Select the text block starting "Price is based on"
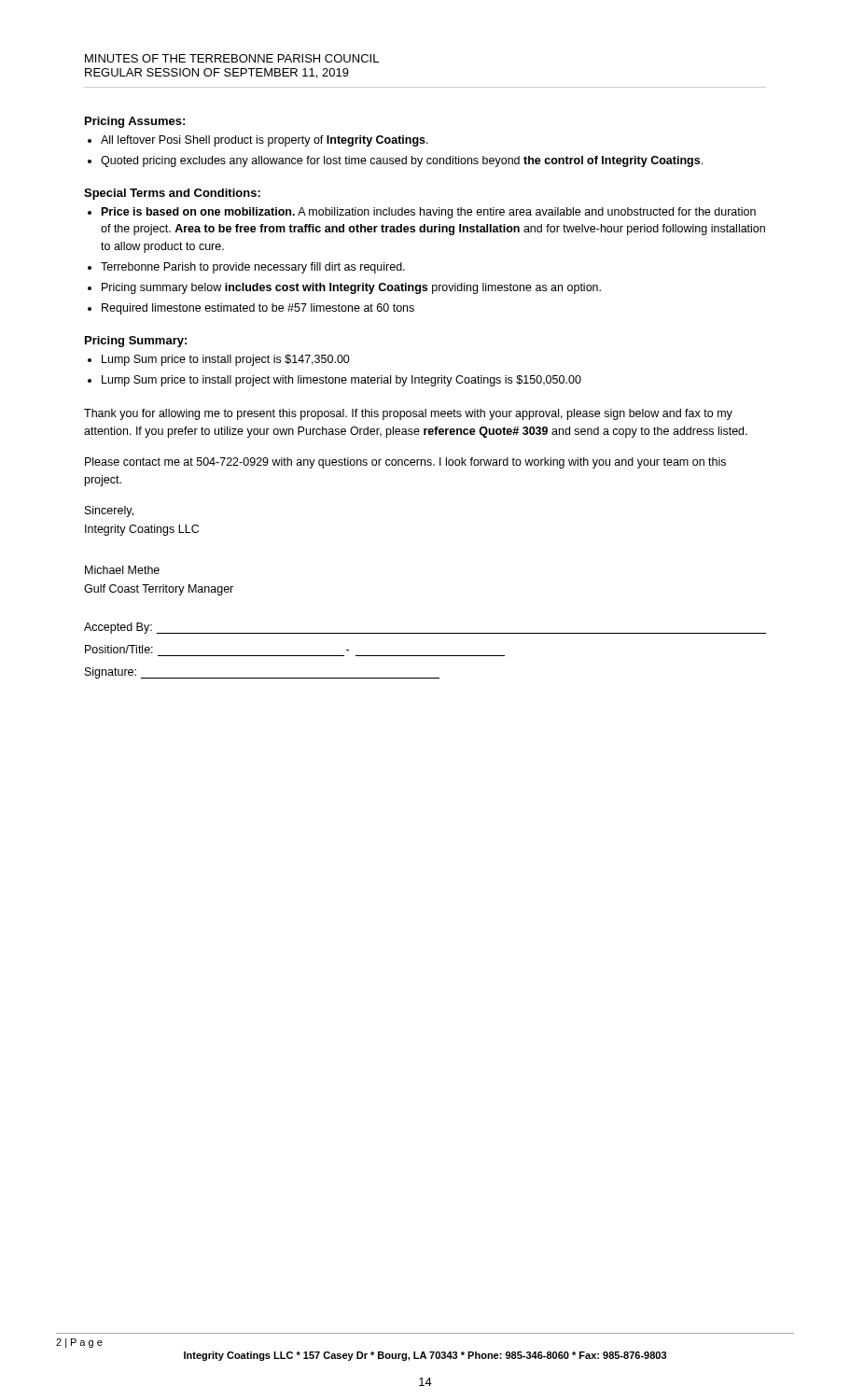Screen dimensions: 1400x850 tap(433, 229)
